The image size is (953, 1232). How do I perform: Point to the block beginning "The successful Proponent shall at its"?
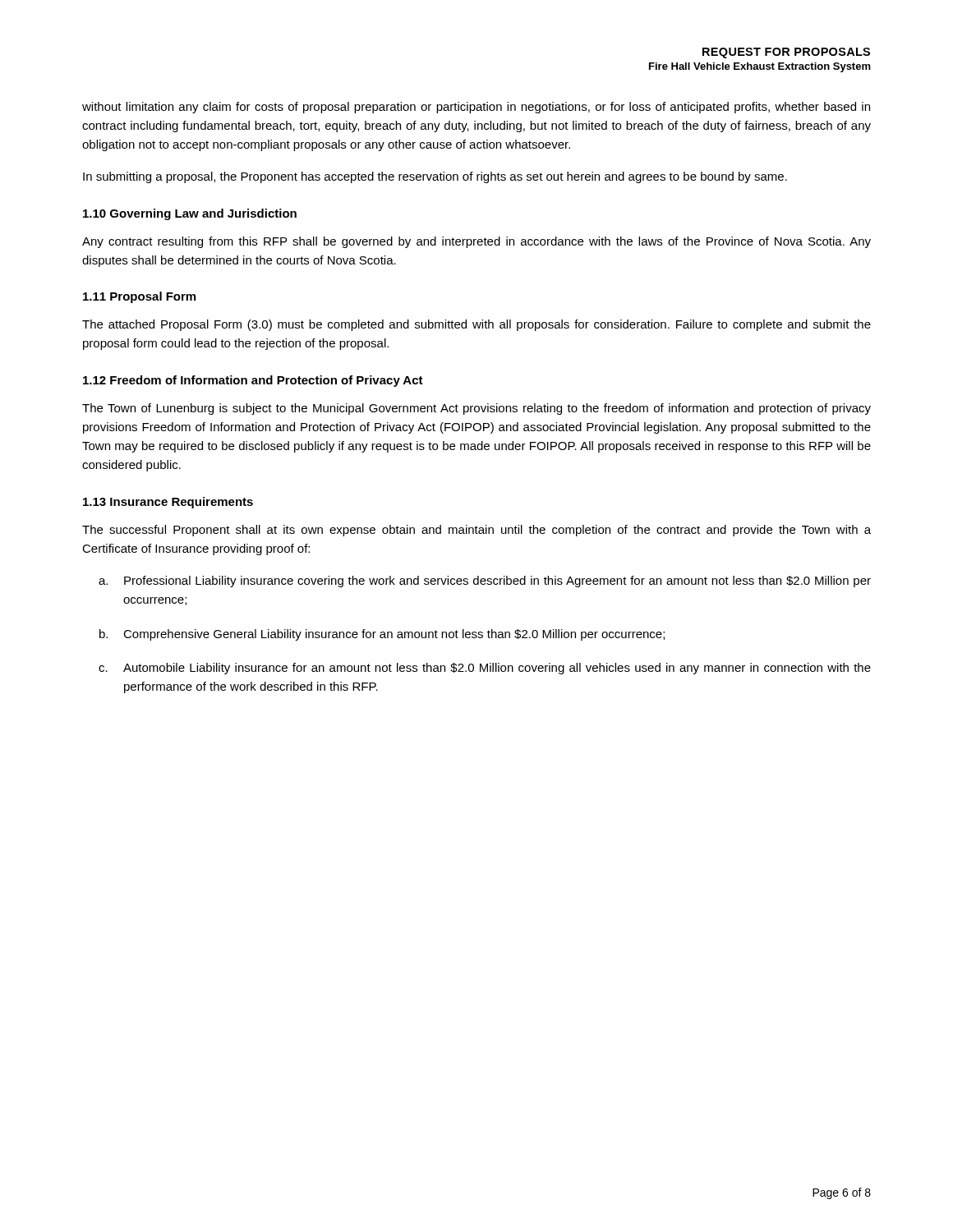click(476, 539)
